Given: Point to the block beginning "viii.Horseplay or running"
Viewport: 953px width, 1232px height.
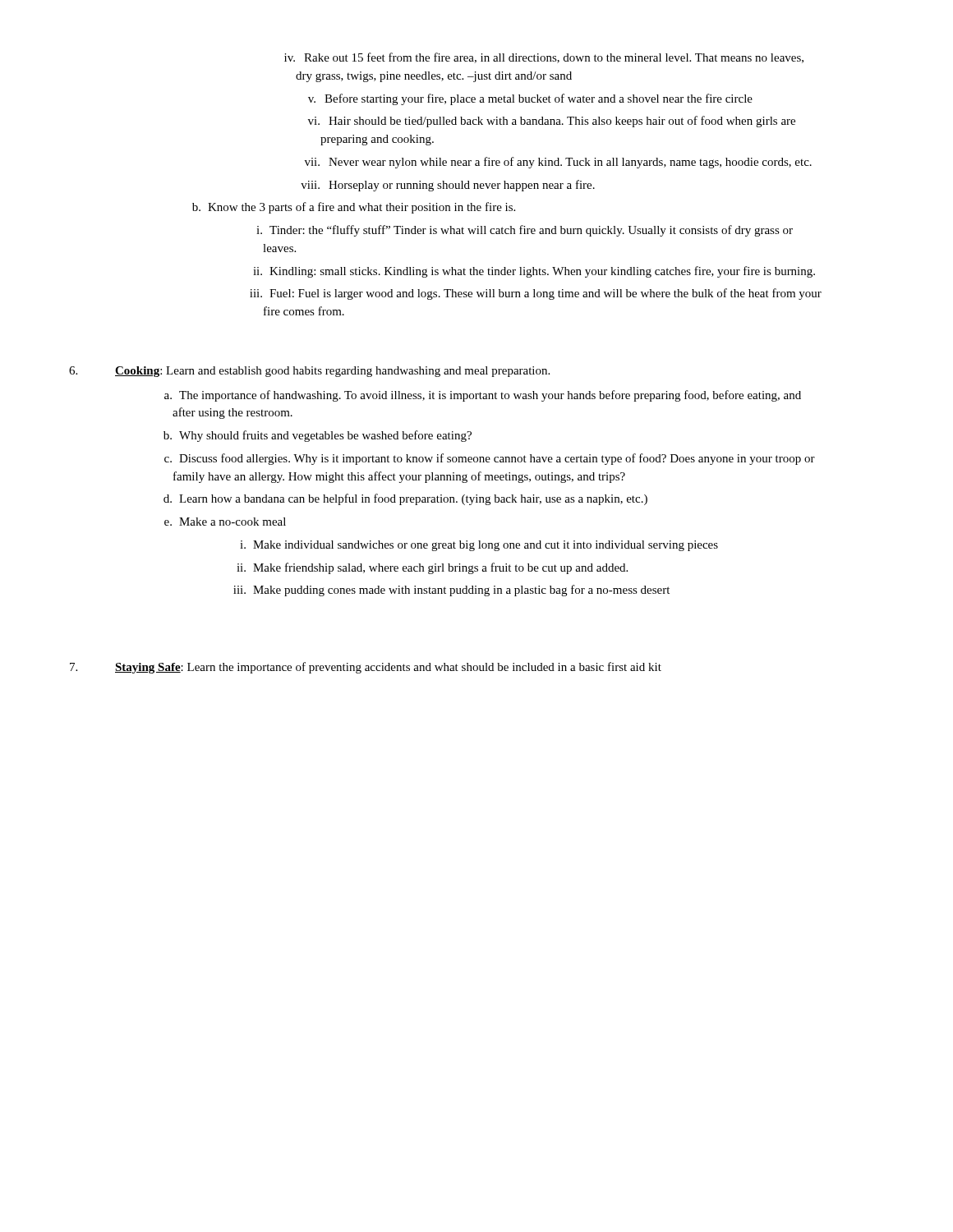Looking at the screenshot, I should [458, 185].
